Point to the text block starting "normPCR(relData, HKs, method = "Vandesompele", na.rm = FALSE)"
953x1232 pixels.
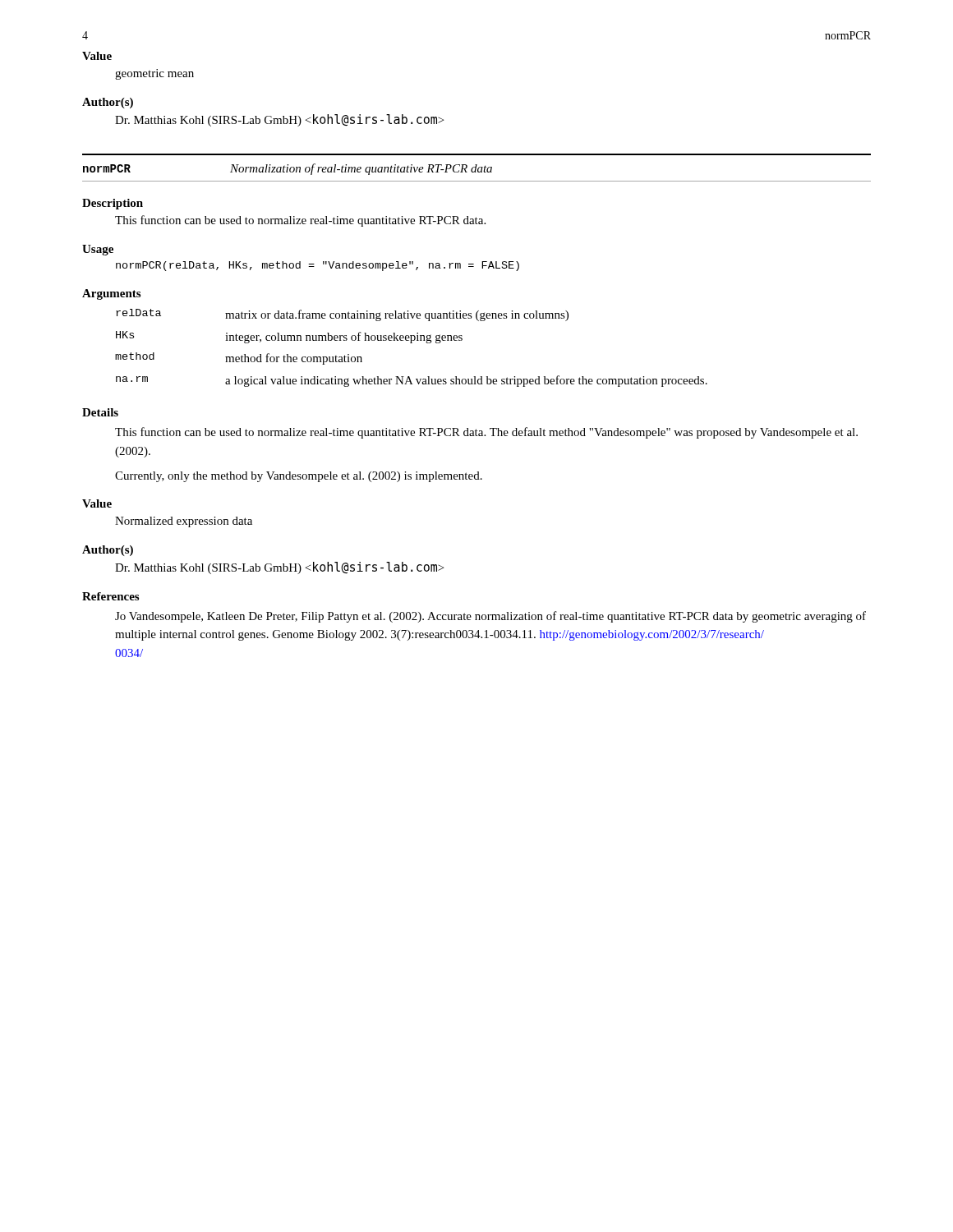coord(318,266)
